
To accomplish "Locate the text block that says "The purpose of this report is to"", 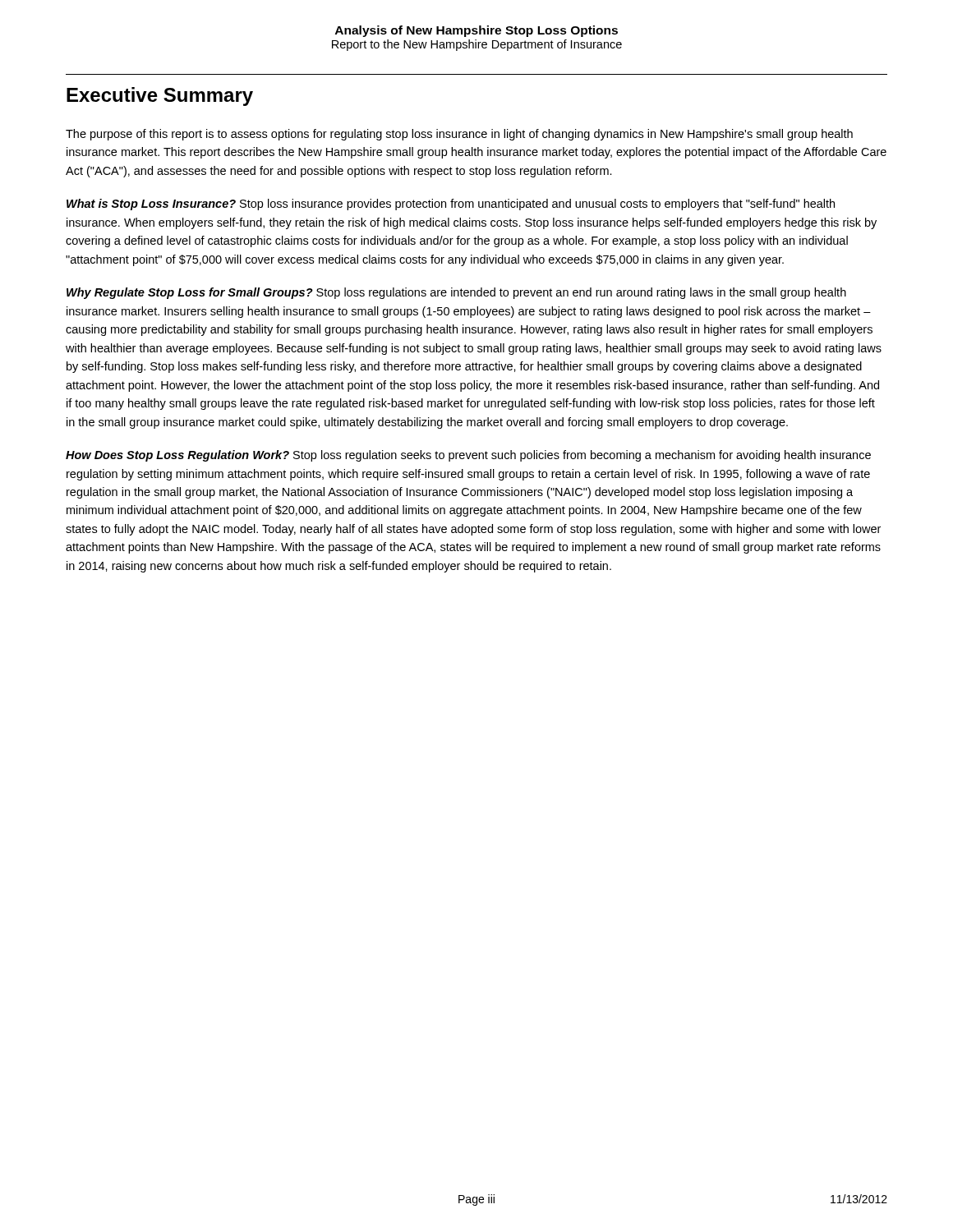I will (x=476, y=152).
